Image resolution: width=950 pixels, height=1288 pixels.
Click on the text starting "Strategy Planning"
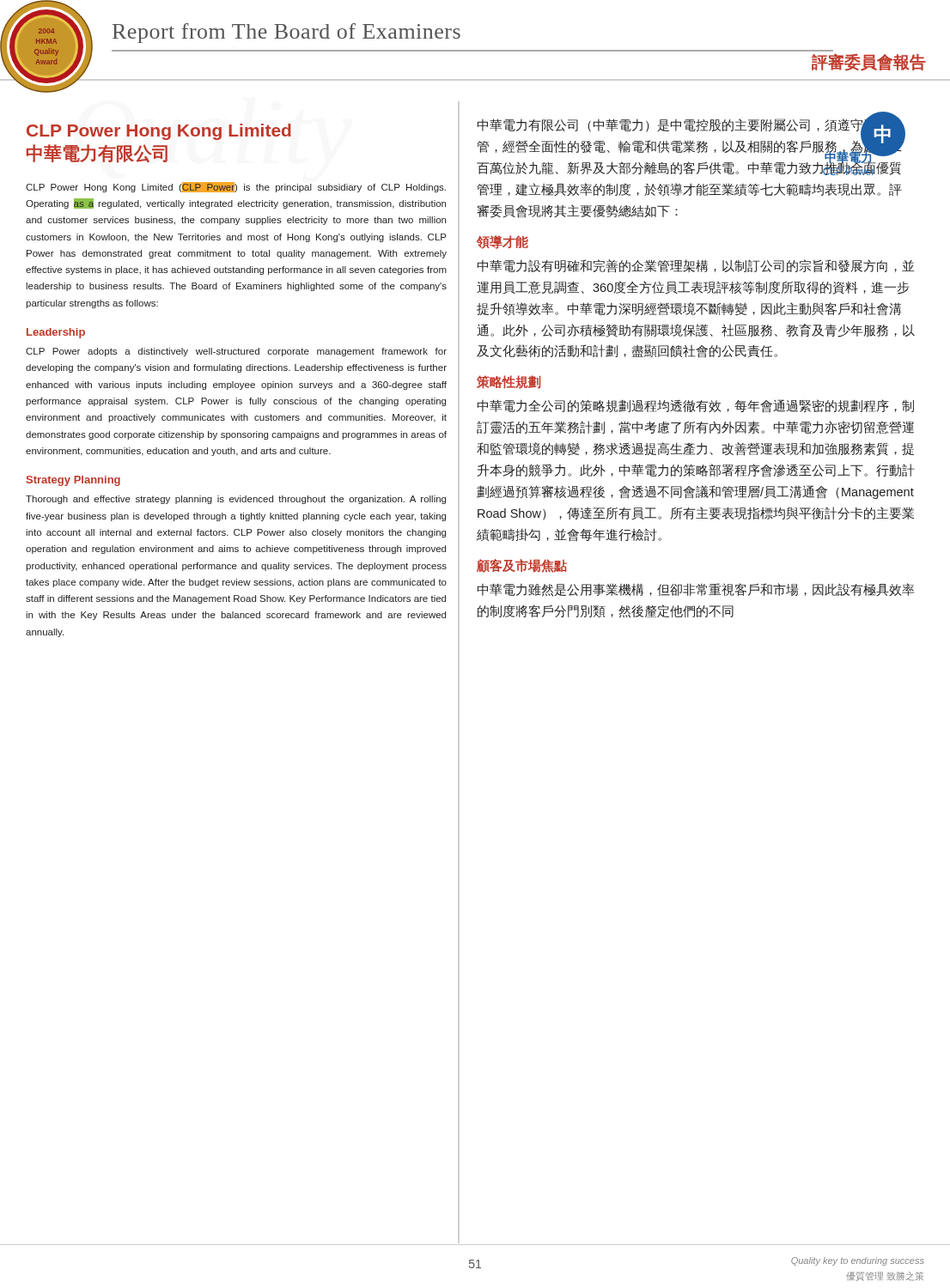pyautogui.click(x=73, y=480)
